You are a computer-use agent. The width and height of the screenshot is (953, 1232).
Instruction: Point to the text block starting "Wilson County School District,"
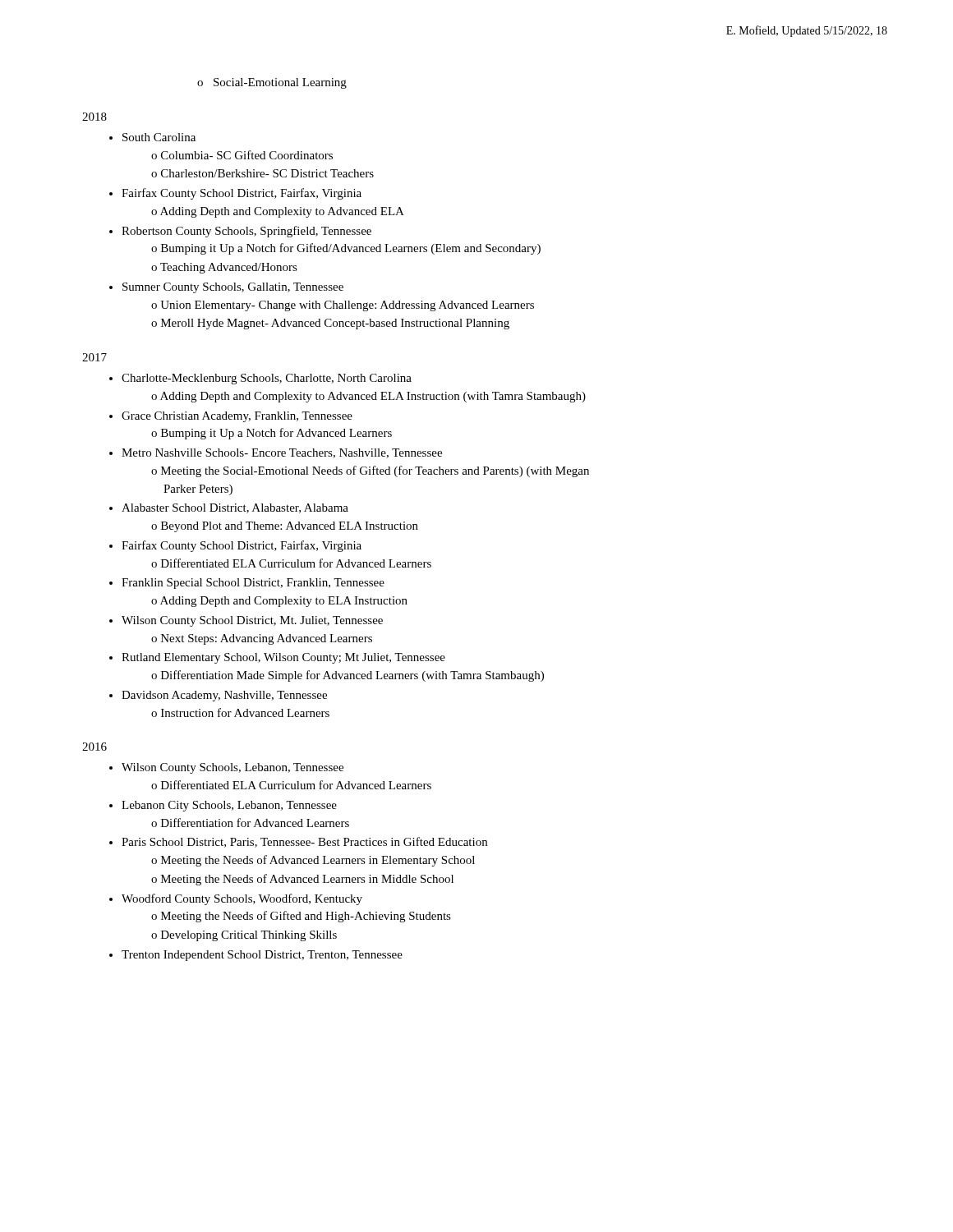tap(252, 621)
